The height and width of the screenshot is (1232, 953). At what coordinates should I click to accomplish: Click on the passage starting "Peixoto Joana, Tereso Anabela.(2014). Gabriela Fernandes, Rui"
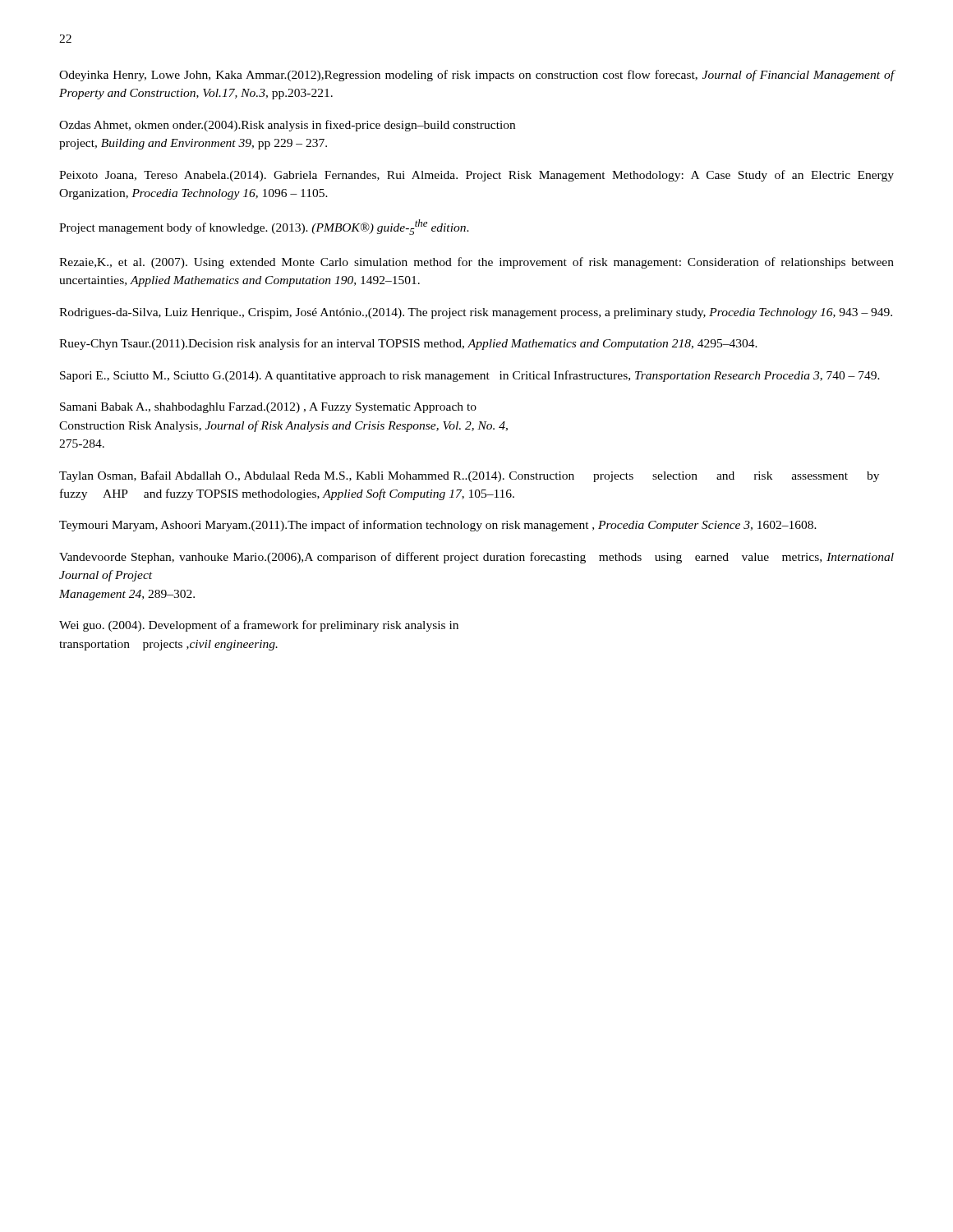[x=476, y=184]
